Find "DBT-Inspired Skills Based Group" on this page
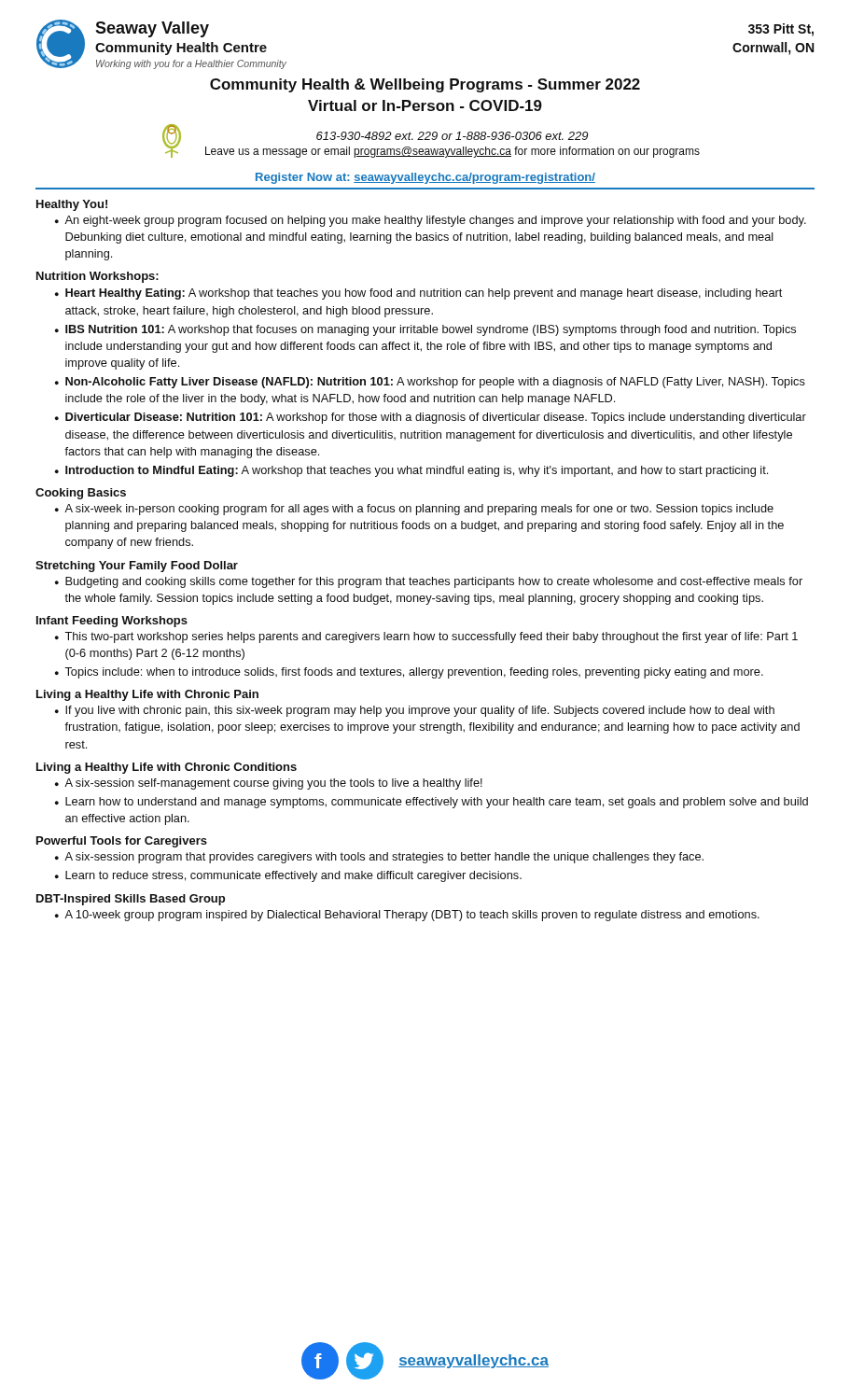The height and width of the screenshot is (1400, 850). pyautogui.click(x=130, y=898)
